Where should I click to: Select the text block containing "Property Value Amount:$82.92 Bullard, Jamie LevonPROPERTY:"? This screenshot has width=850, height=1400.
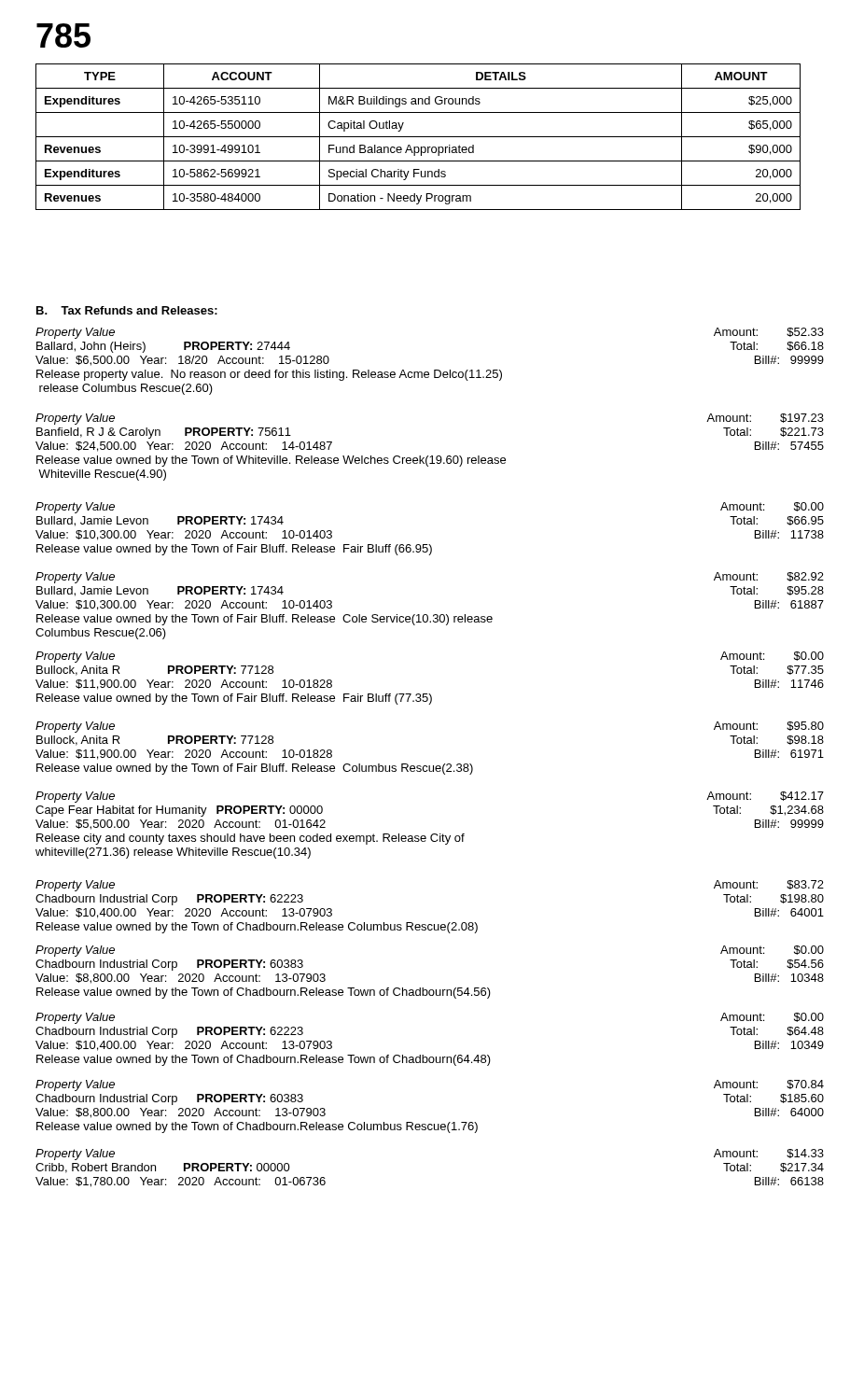pos(430,604)
